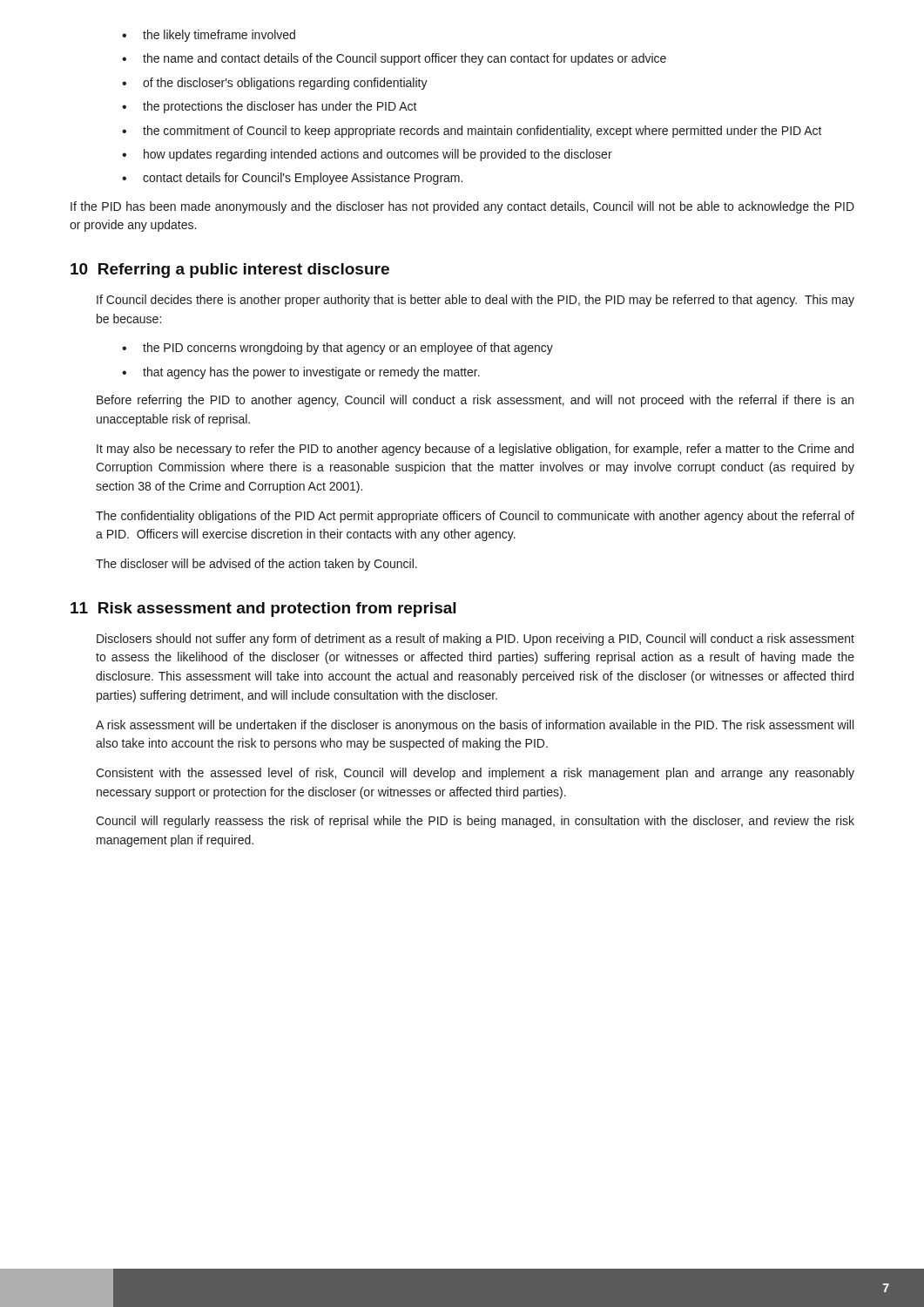Point to the region starting "• contact details for Council's Employee"
924x1307 pixels.
point(293,179)
